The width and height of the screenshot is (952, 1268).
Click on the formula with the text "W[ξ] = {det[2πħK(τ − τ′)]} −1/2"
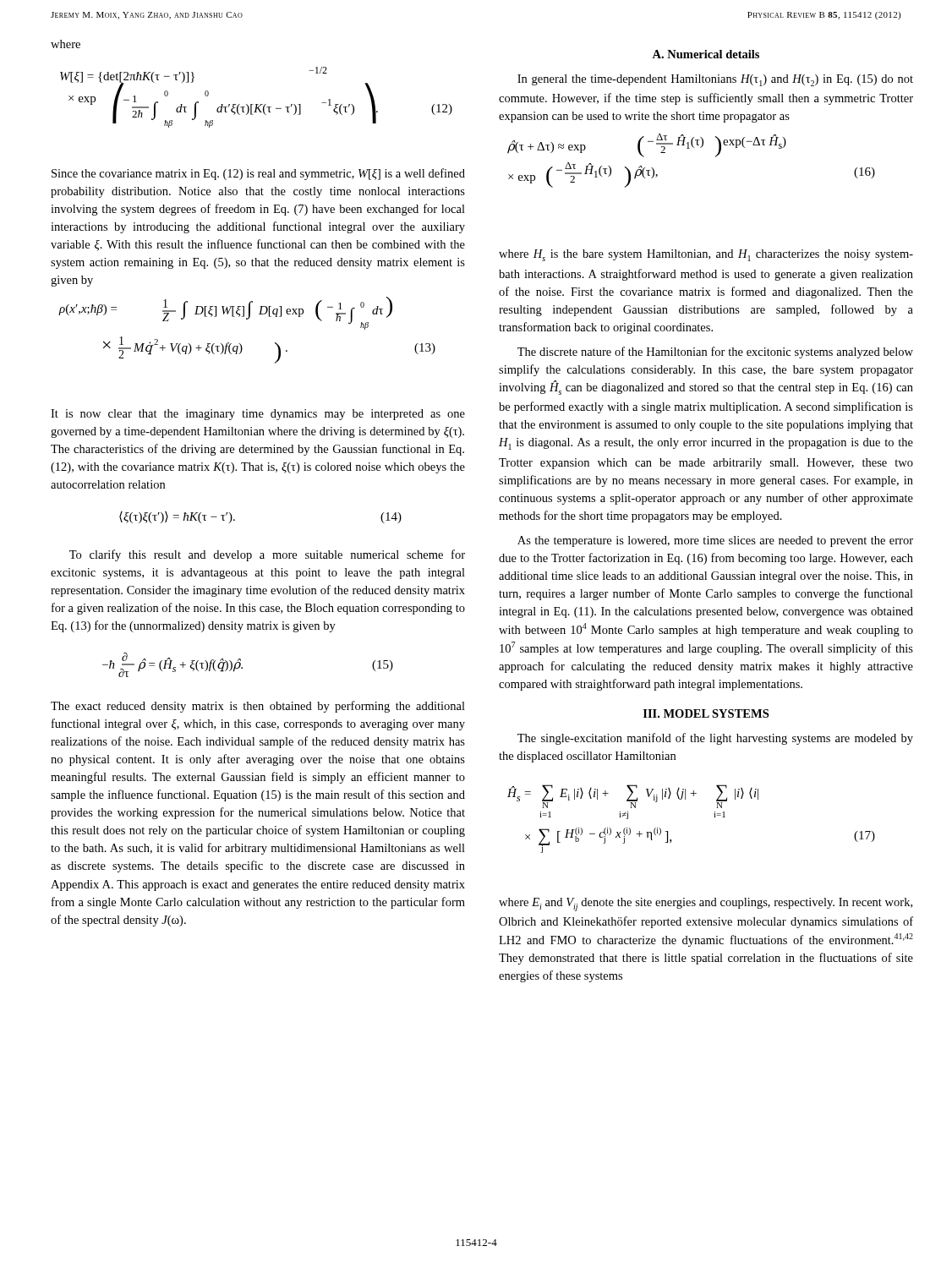click(x=258, y=107)
